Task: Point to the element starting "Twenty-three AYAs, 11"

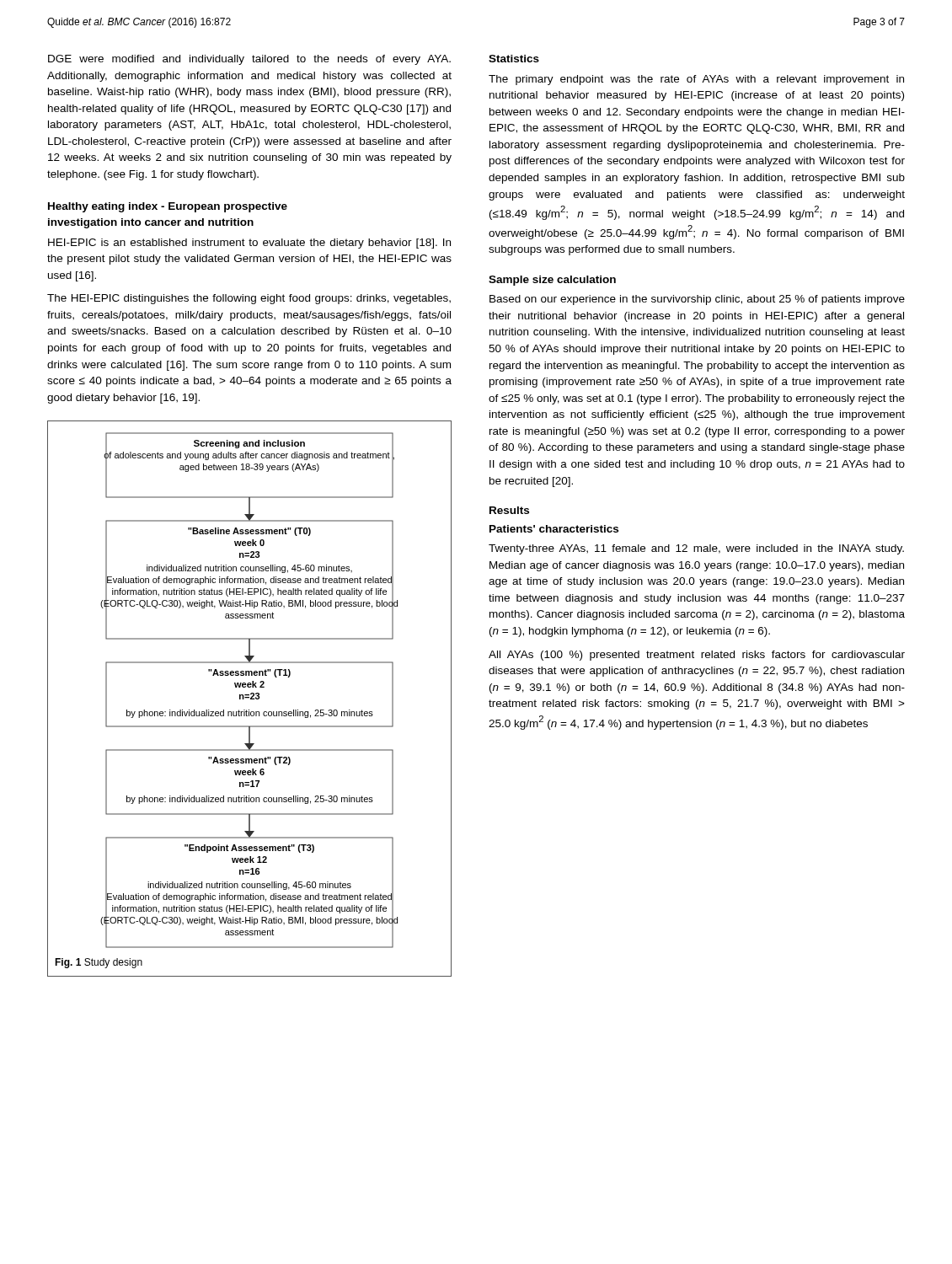Action: point(697,636)
